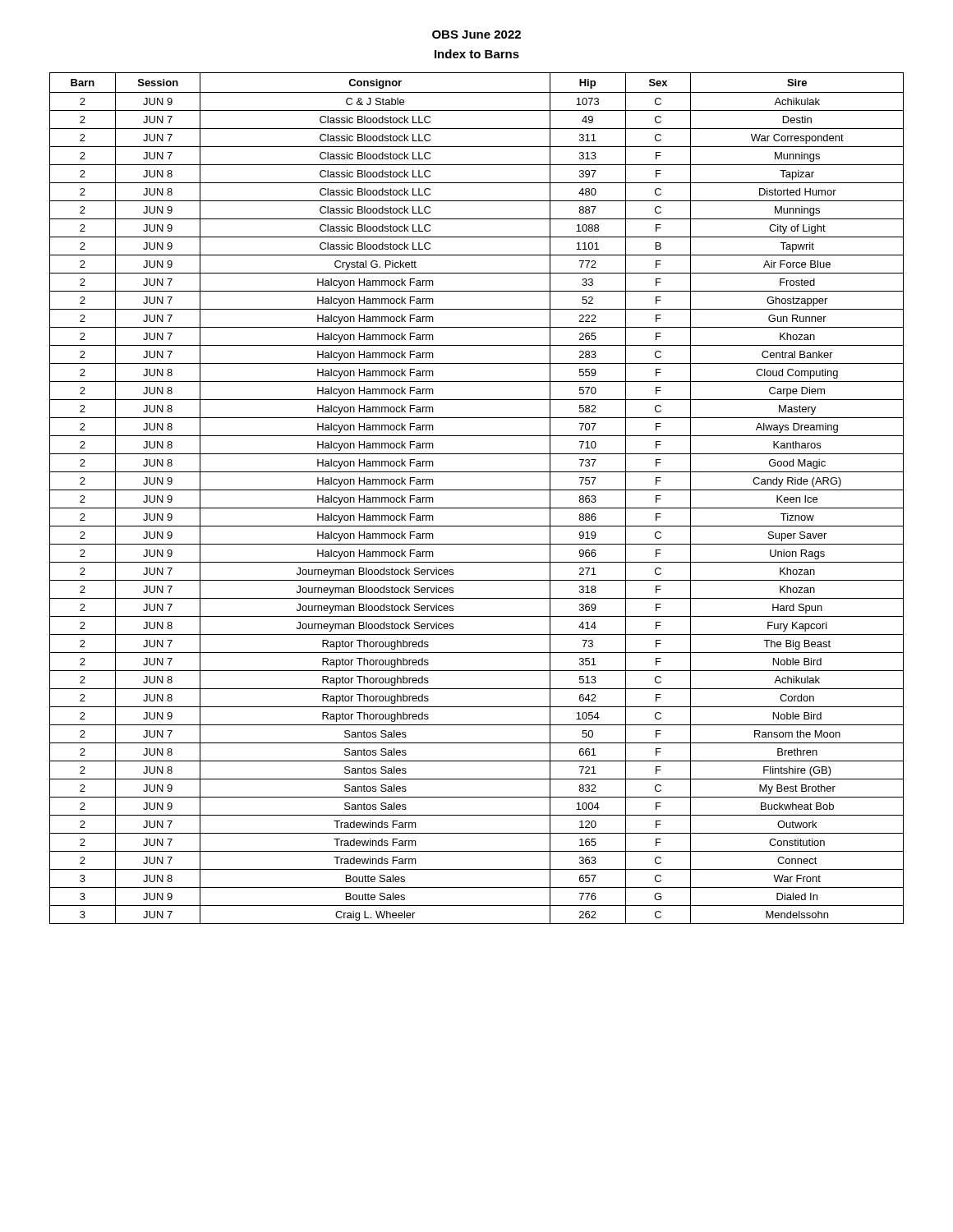This screenshot has width=953, height=1232.
Task: Click where it says "OBS June 2022Index to Barns"
Action: [x=476, y=44]
